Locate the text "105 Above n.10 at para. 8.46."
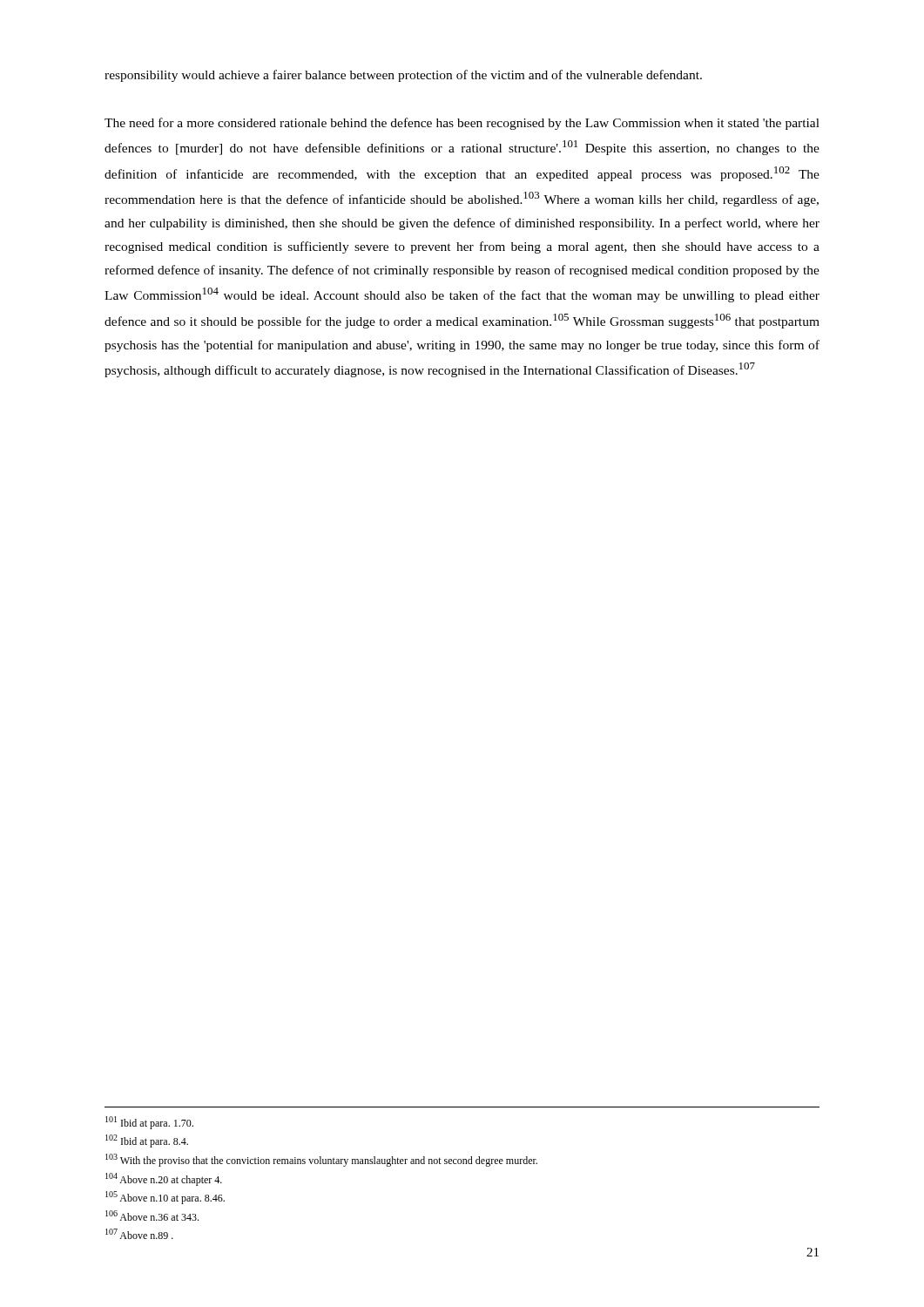The height and width of the screenshot is (1307, 924). coord(165,1197)
